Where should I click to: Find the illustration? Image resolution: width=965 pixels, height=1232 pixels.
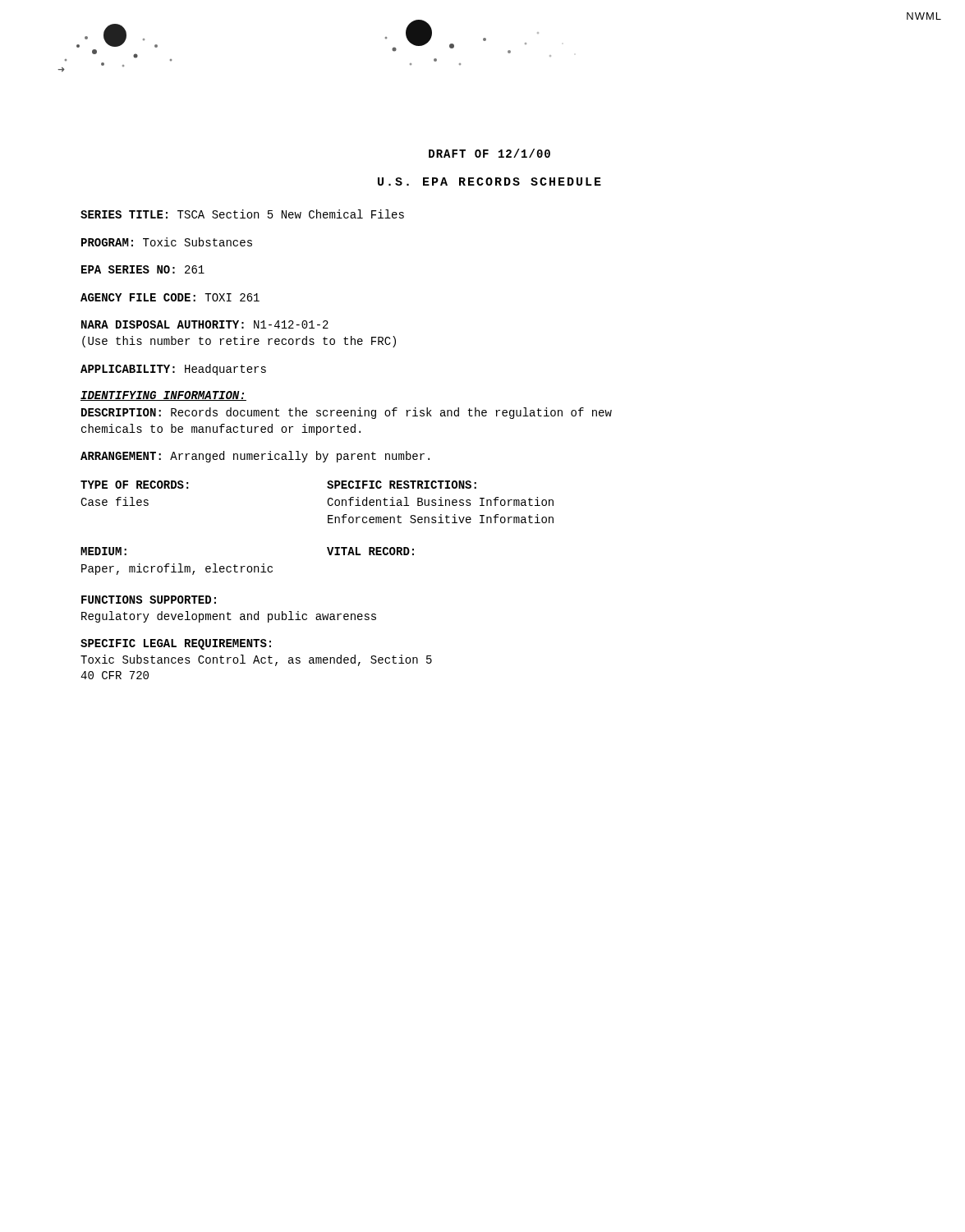point(337,46)
